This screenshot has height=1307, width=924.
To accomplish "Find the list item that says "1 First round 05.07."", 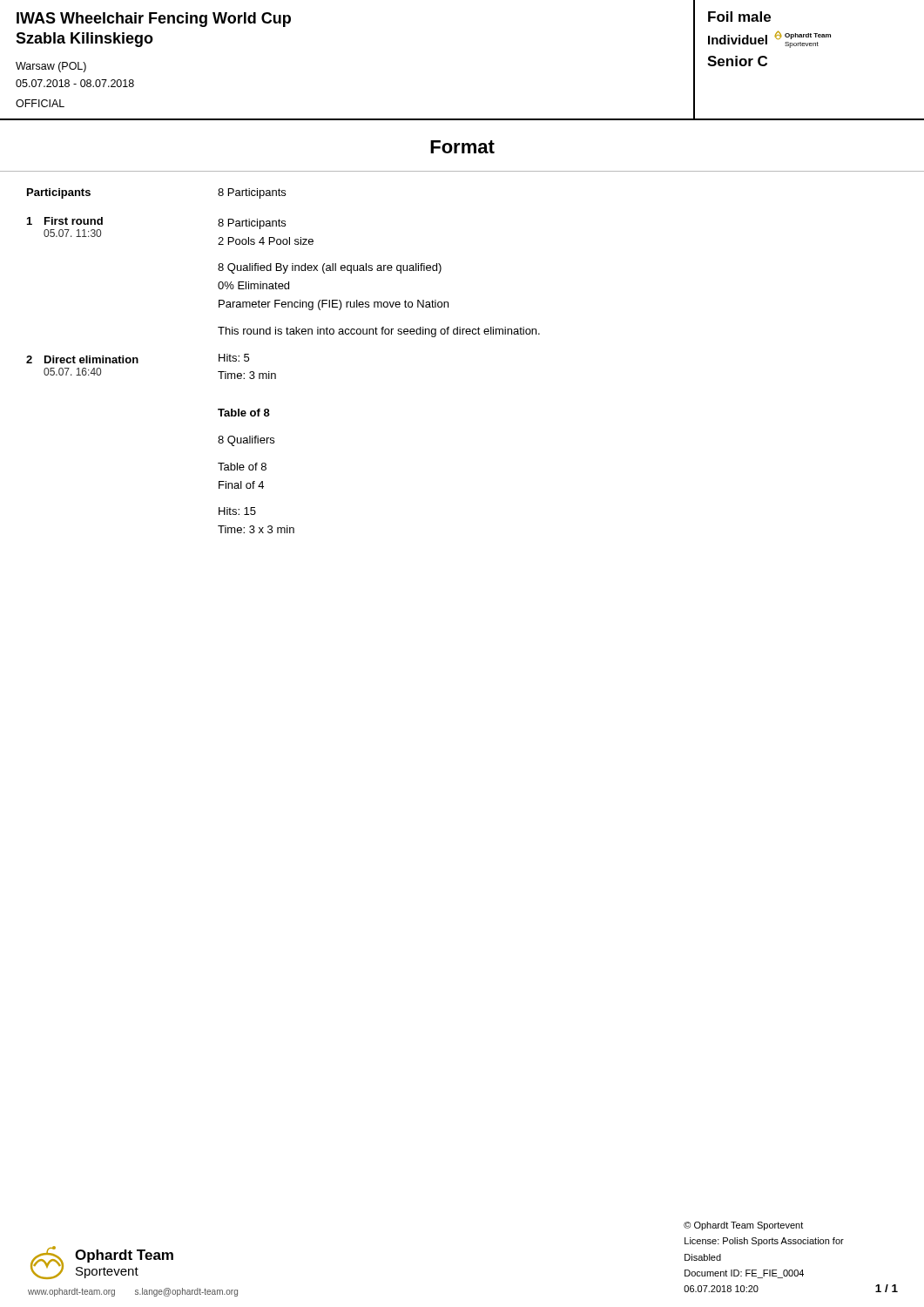I will pos(65,227).
